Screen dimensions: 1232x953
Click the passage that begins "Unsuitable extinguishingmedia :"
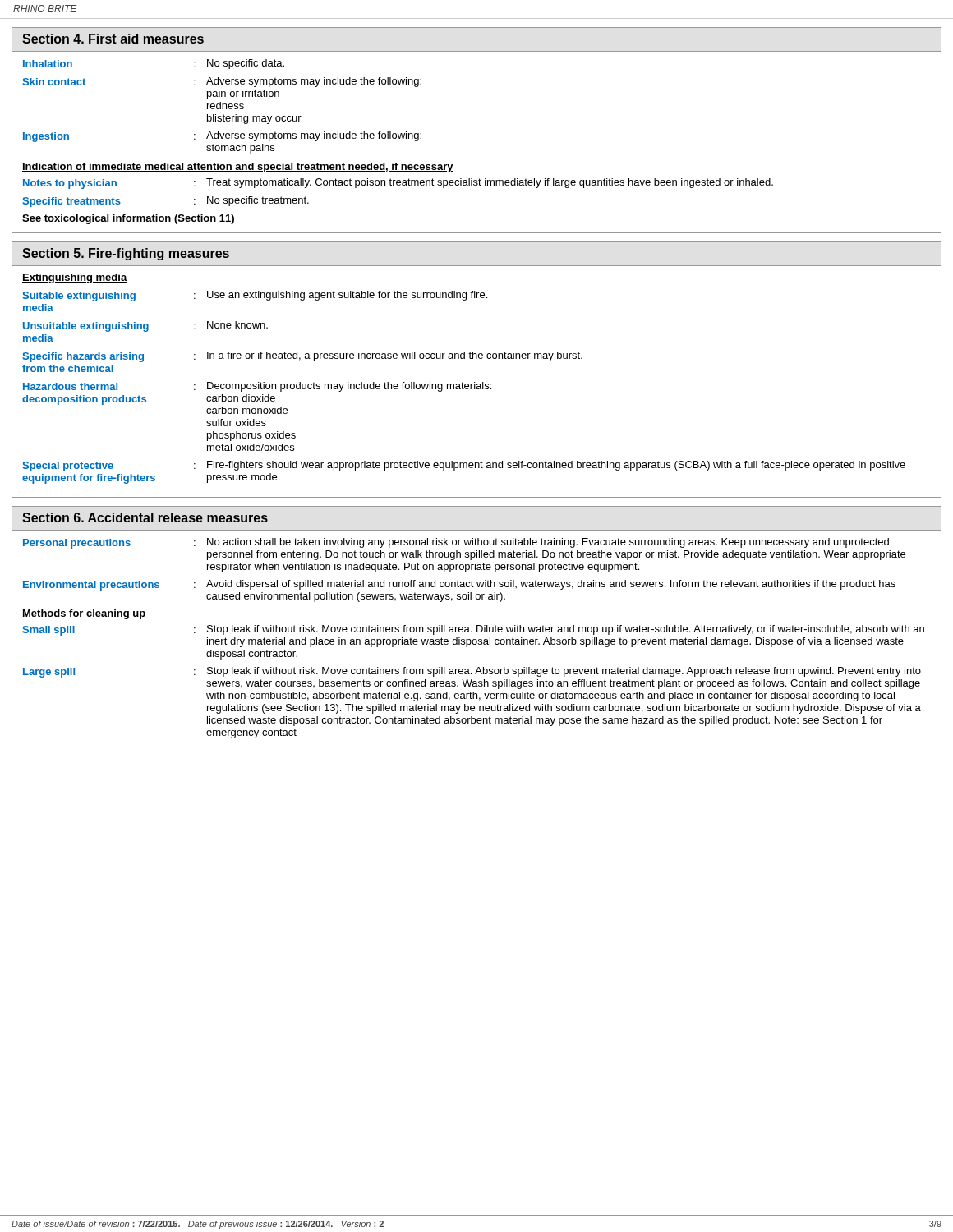tap(145, 326)
